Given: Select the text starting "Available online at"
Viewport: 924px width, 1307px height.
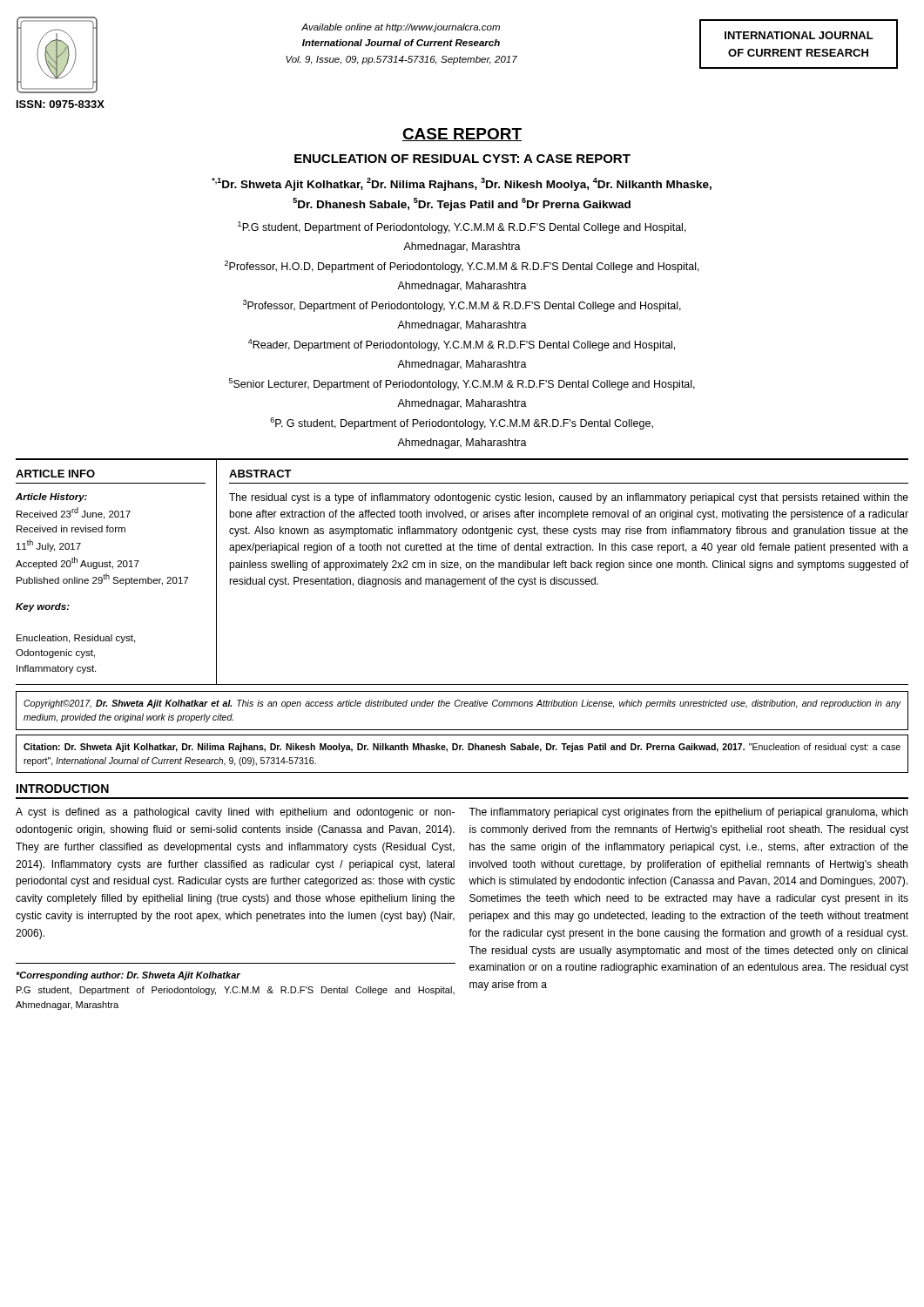Looking at the screenshot, I should pos(401,43).
